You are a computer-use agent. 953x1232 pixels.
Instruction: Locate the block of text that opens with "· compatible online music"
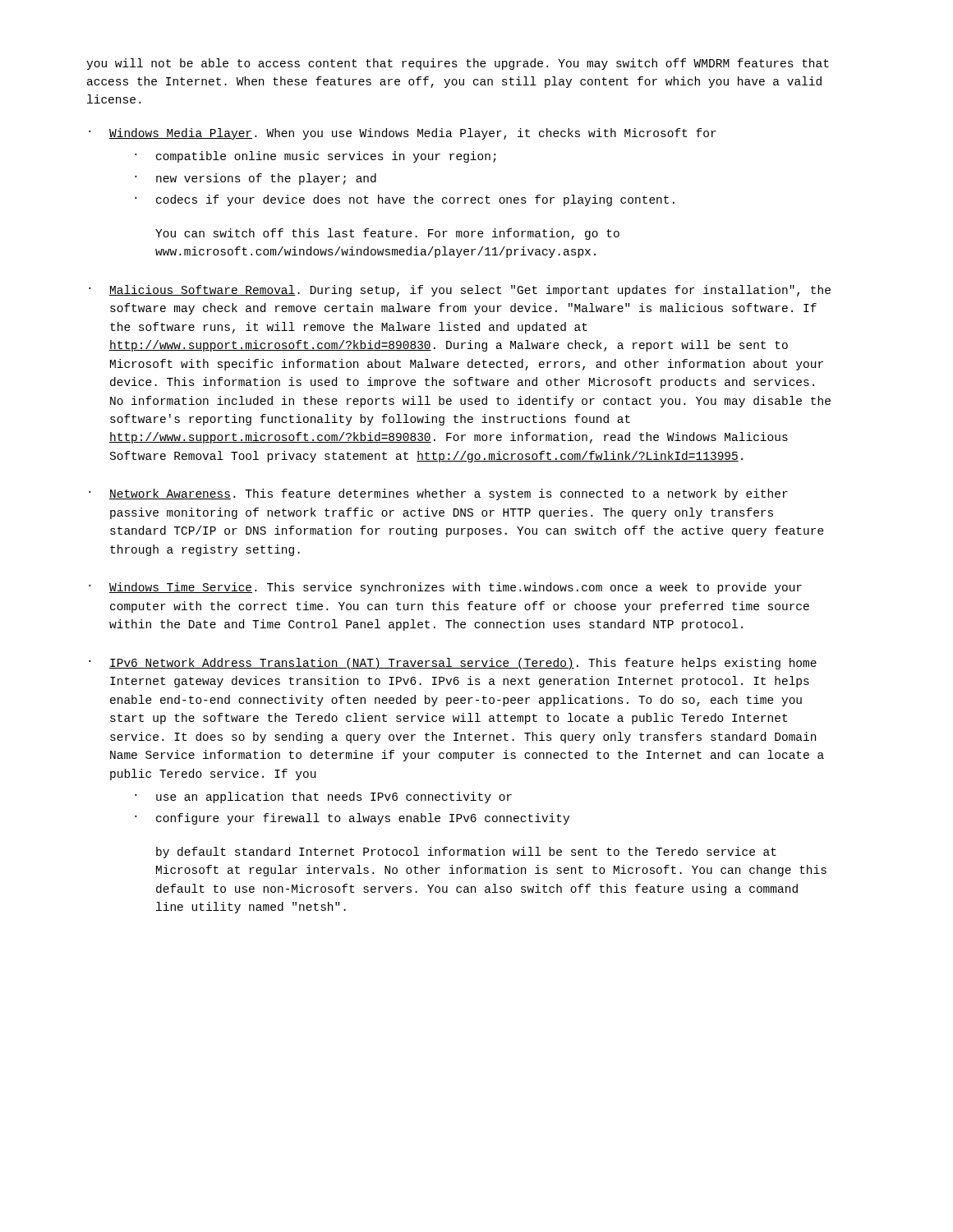(x=460, y=157)
